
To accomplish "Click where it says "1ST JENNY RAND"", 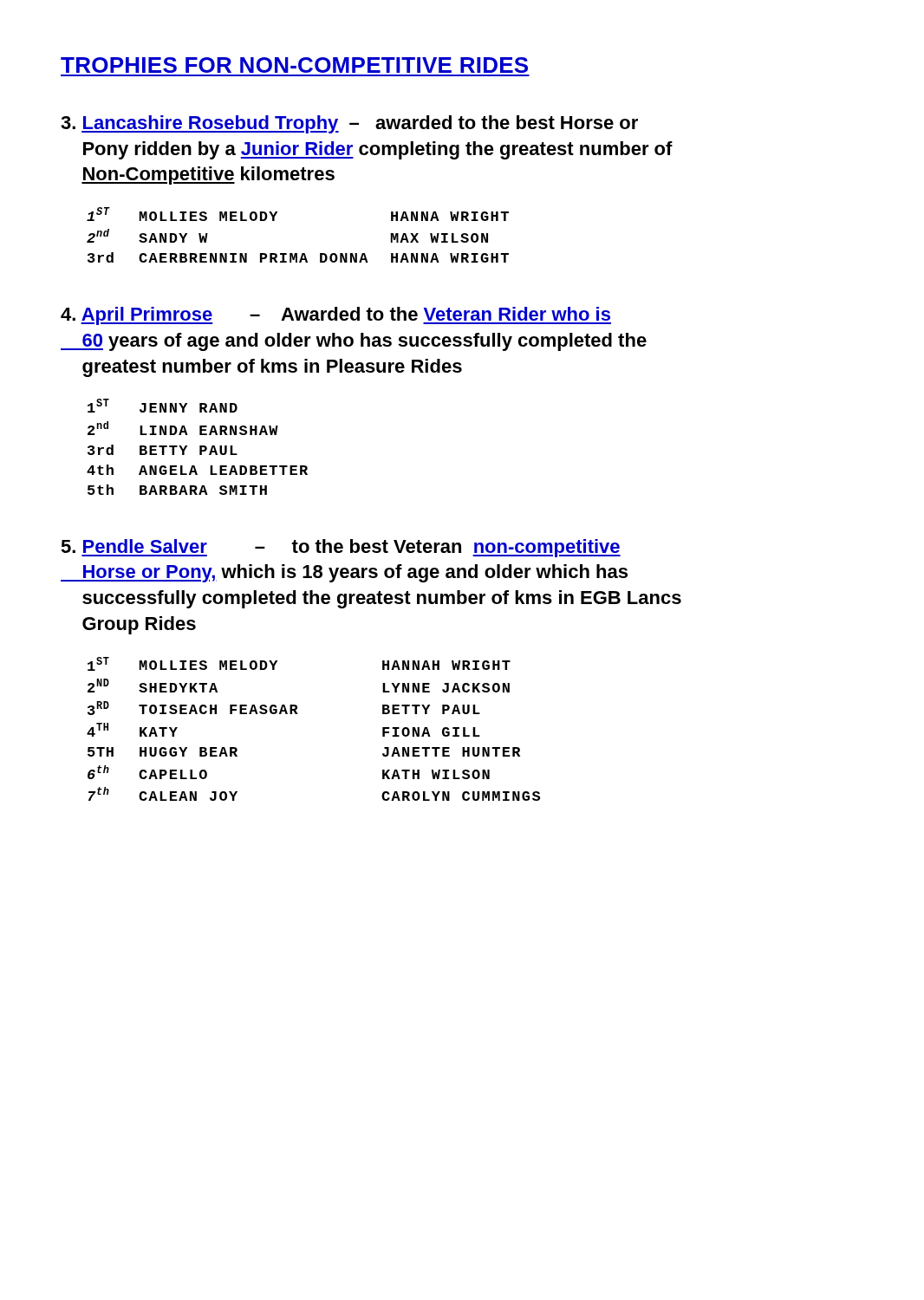I will (163, 408).
